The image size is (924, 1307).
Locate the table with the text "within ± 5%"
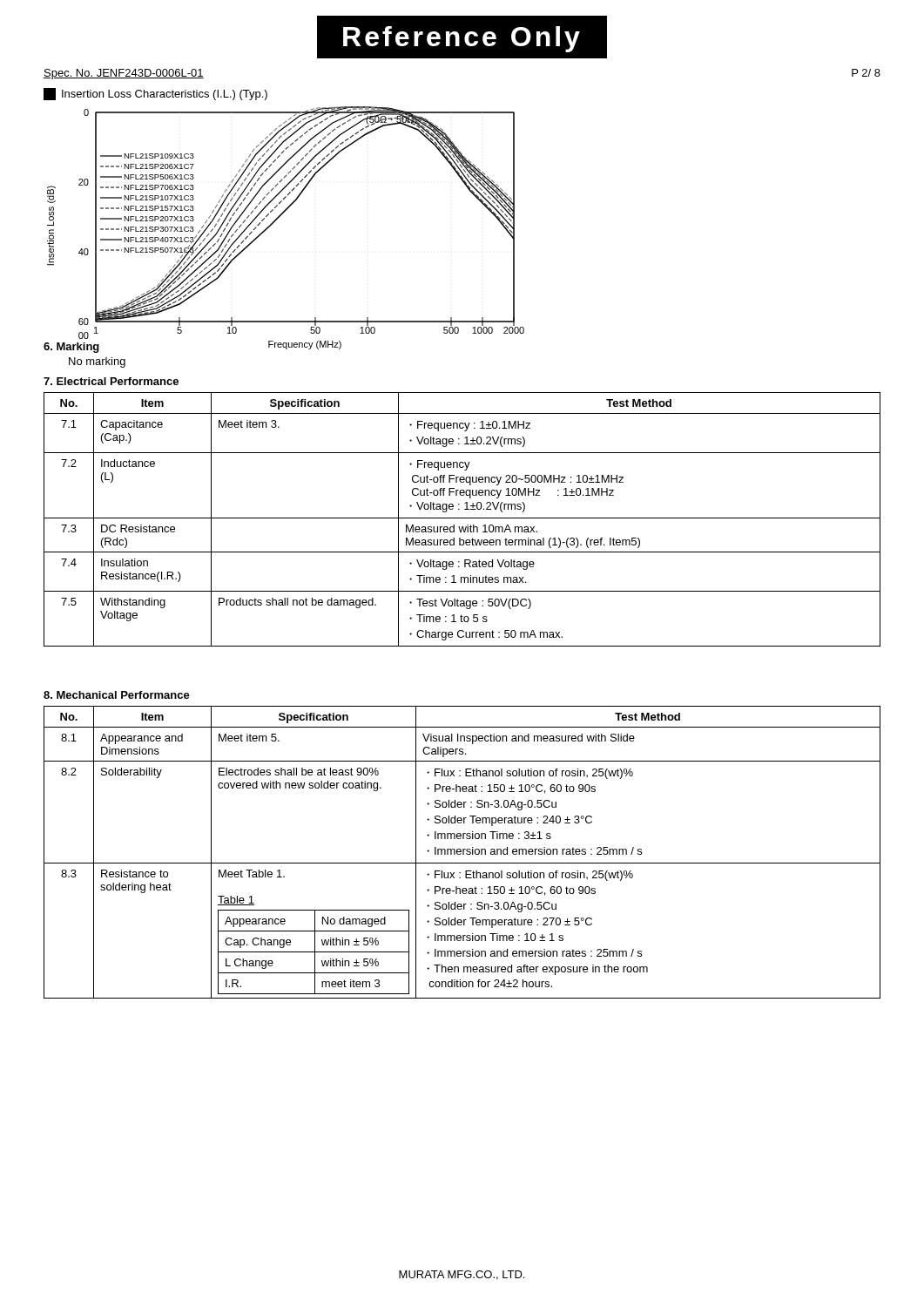click(x=462, y=852)
